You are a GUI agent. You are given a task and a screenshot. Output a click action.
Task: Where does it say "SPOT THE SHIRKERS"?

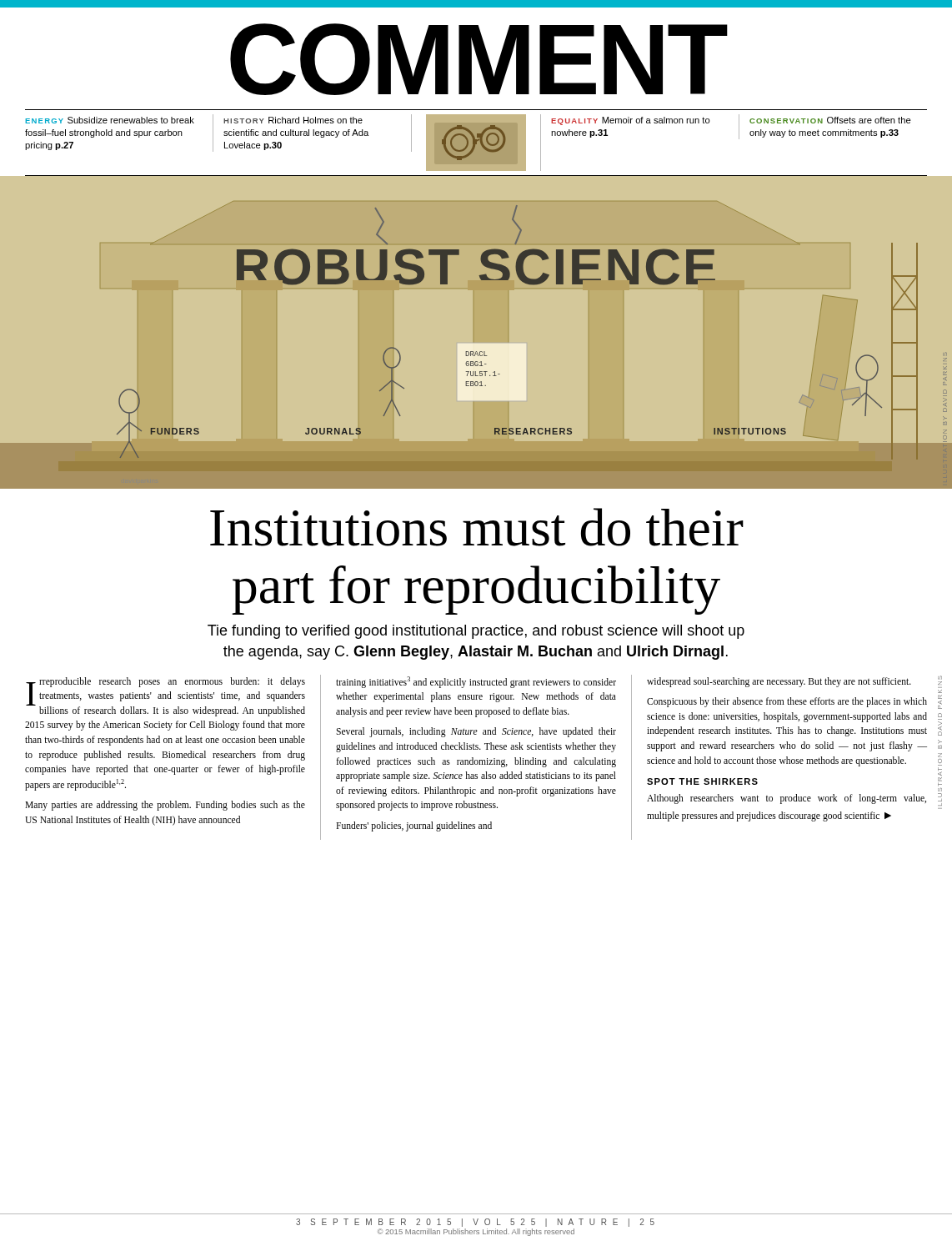click(x=703, y=782)
